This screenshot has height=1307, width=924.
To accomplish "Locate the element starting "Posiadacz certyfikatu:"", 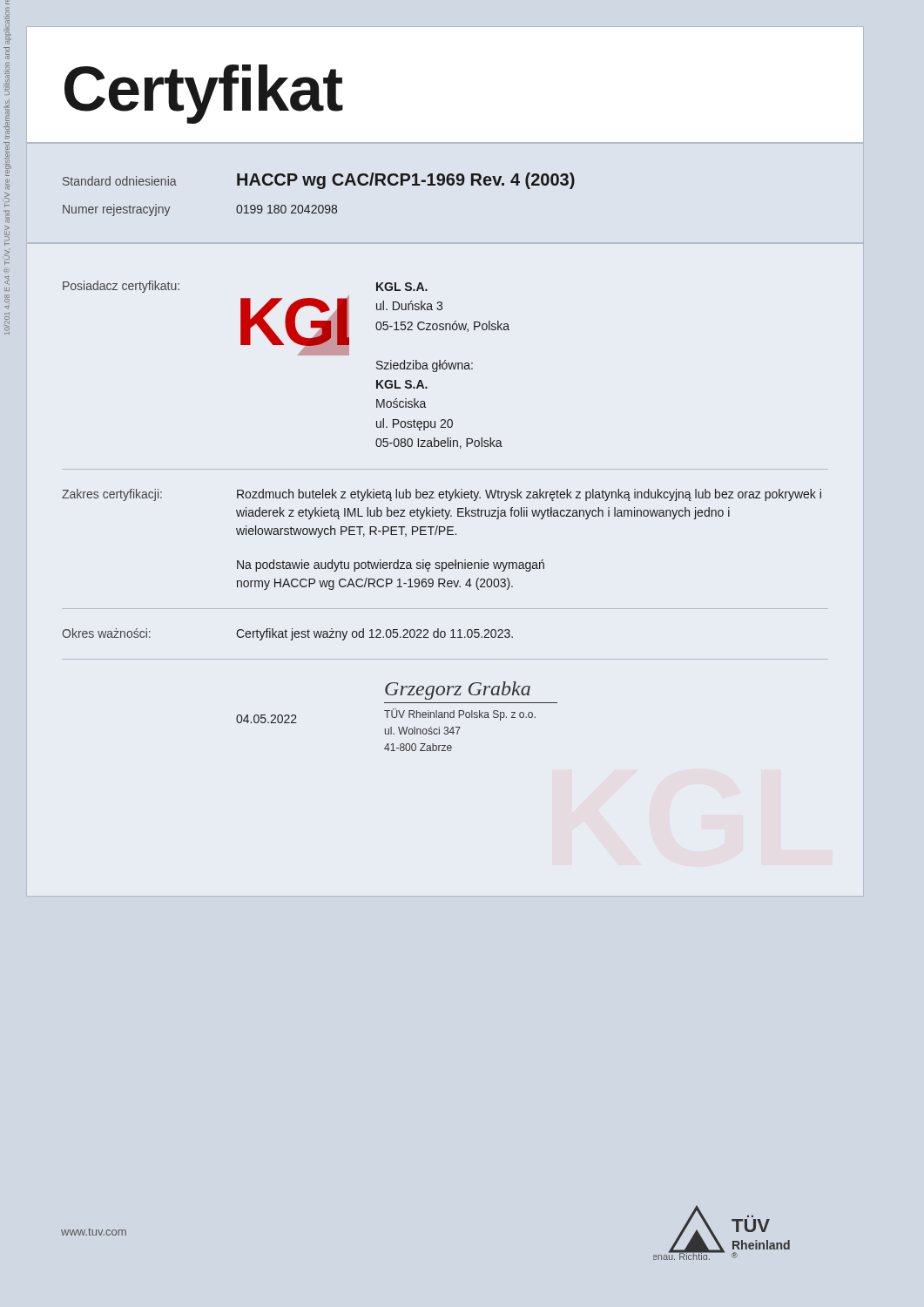I will pyautogui.click(x=121, y=286).
